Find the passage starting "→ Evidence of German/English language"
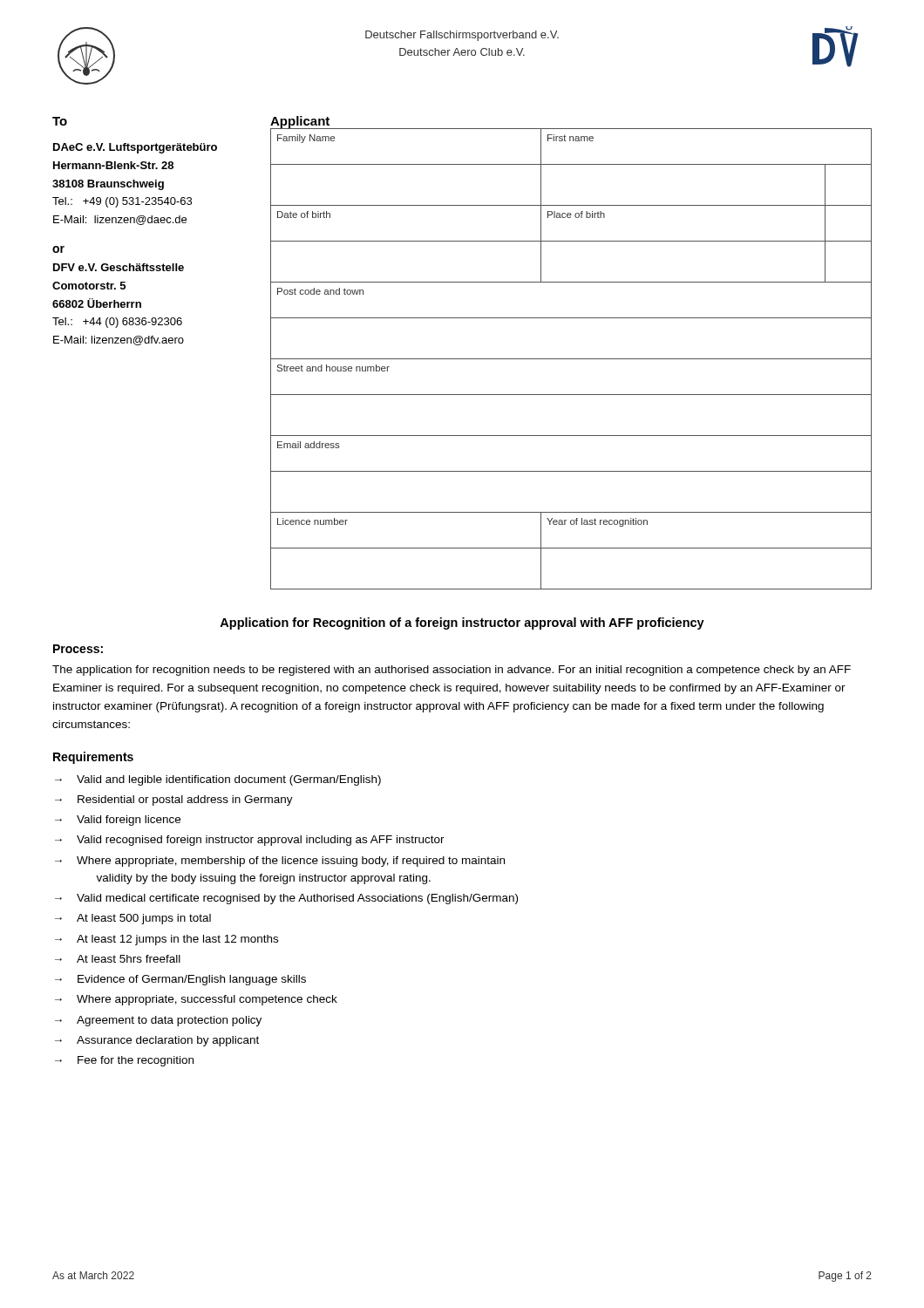Image resolution: width=924 pixels, height=1308 pixels. tap(180, 980)
